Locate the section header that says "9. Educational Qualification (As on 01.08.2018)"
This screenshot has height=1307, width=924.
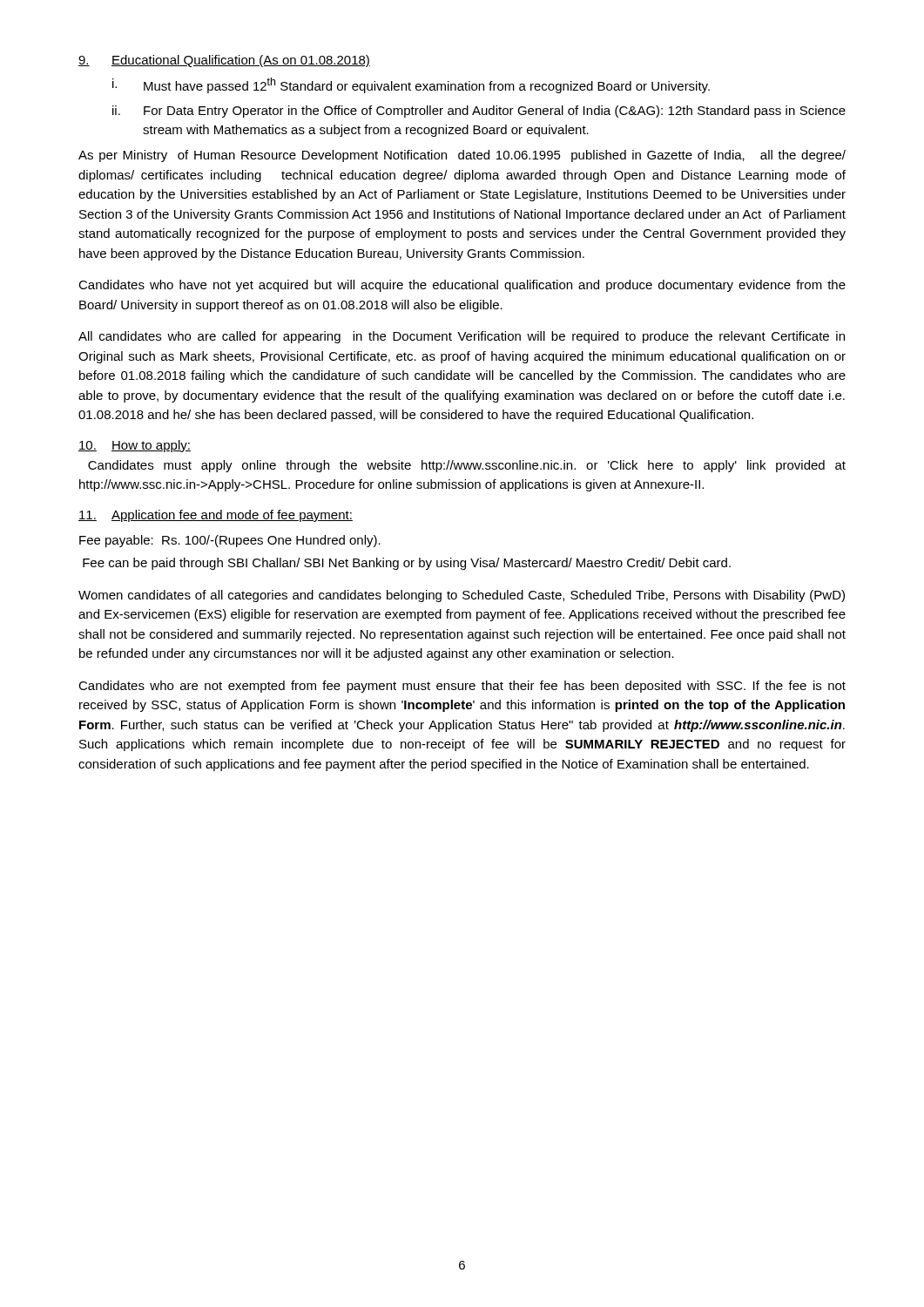224,60
